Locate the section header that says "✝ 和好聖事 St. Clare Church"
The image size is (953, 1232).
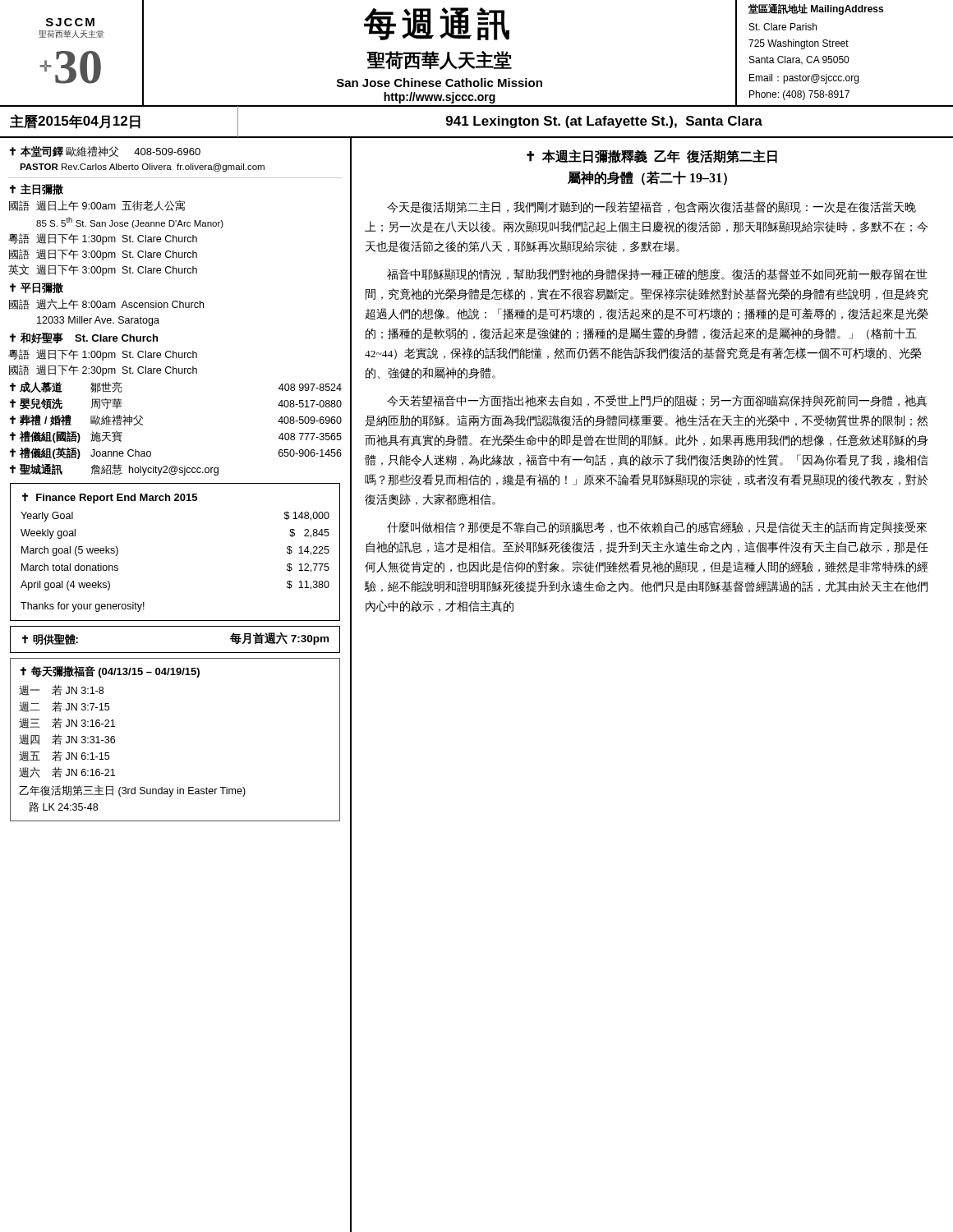[x=83, y=338]
